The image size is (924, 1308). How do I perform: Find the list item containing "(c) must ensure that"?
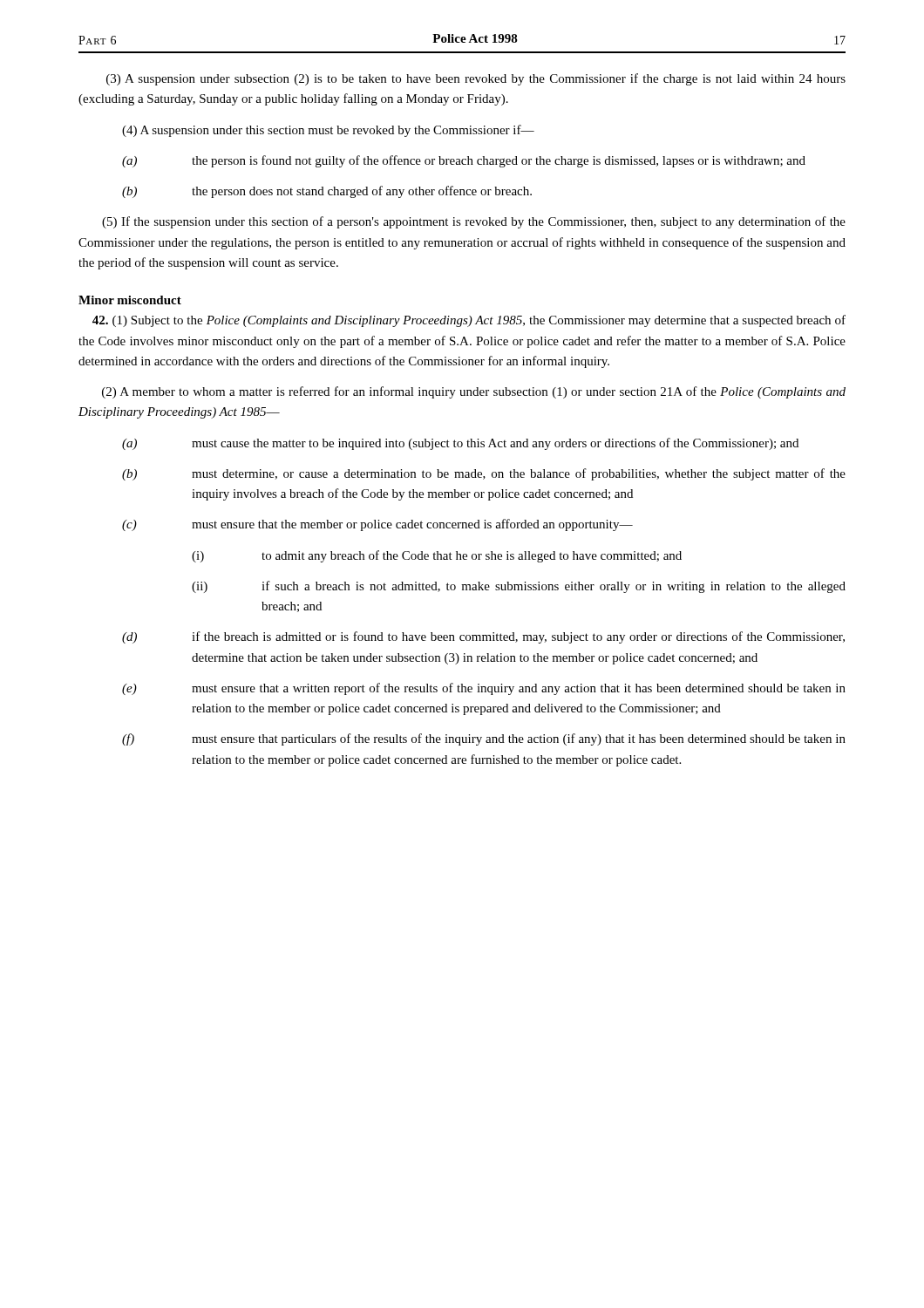462,525
